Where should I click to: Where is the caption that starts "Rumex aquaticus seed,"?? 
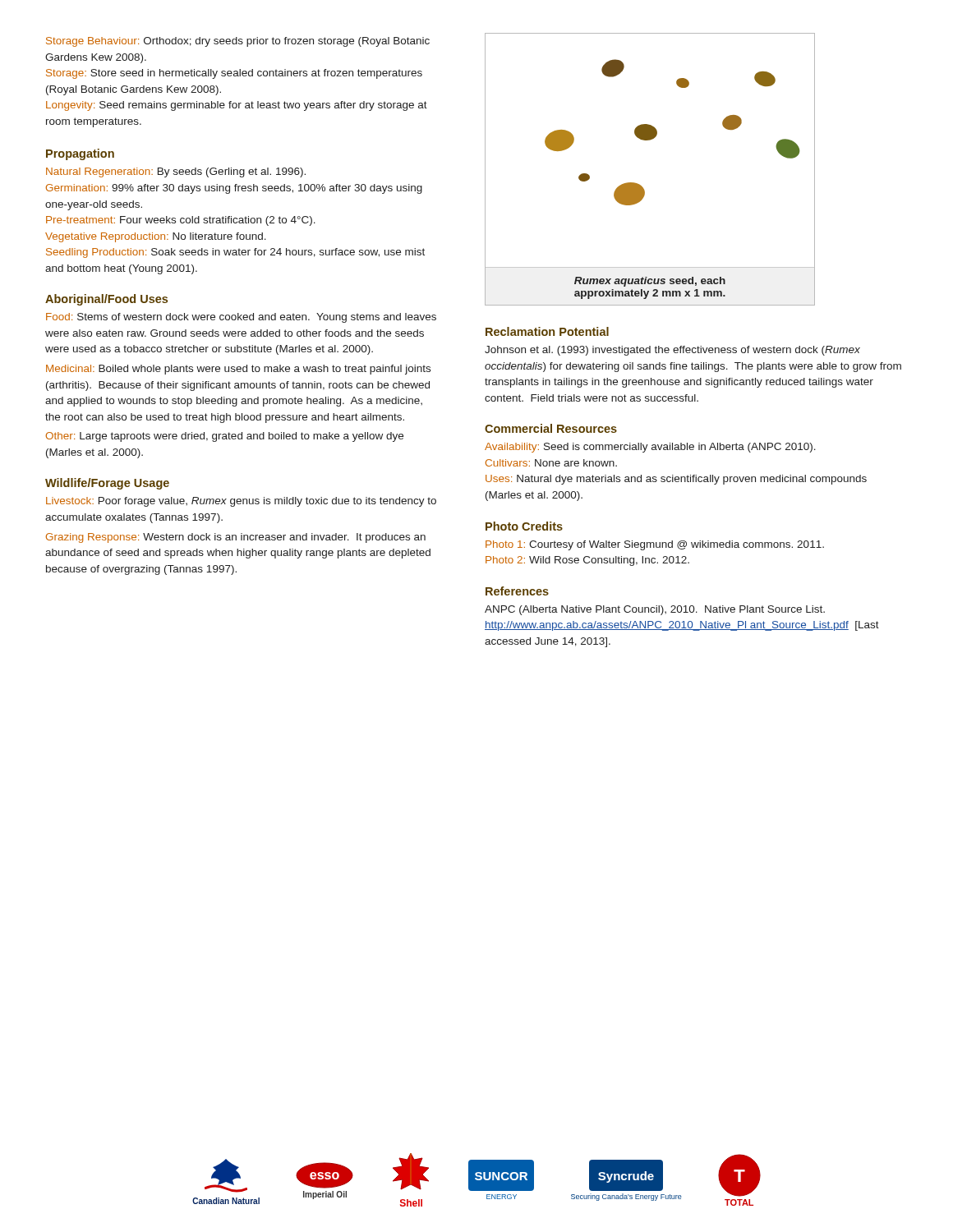click(x=650, y=287)
